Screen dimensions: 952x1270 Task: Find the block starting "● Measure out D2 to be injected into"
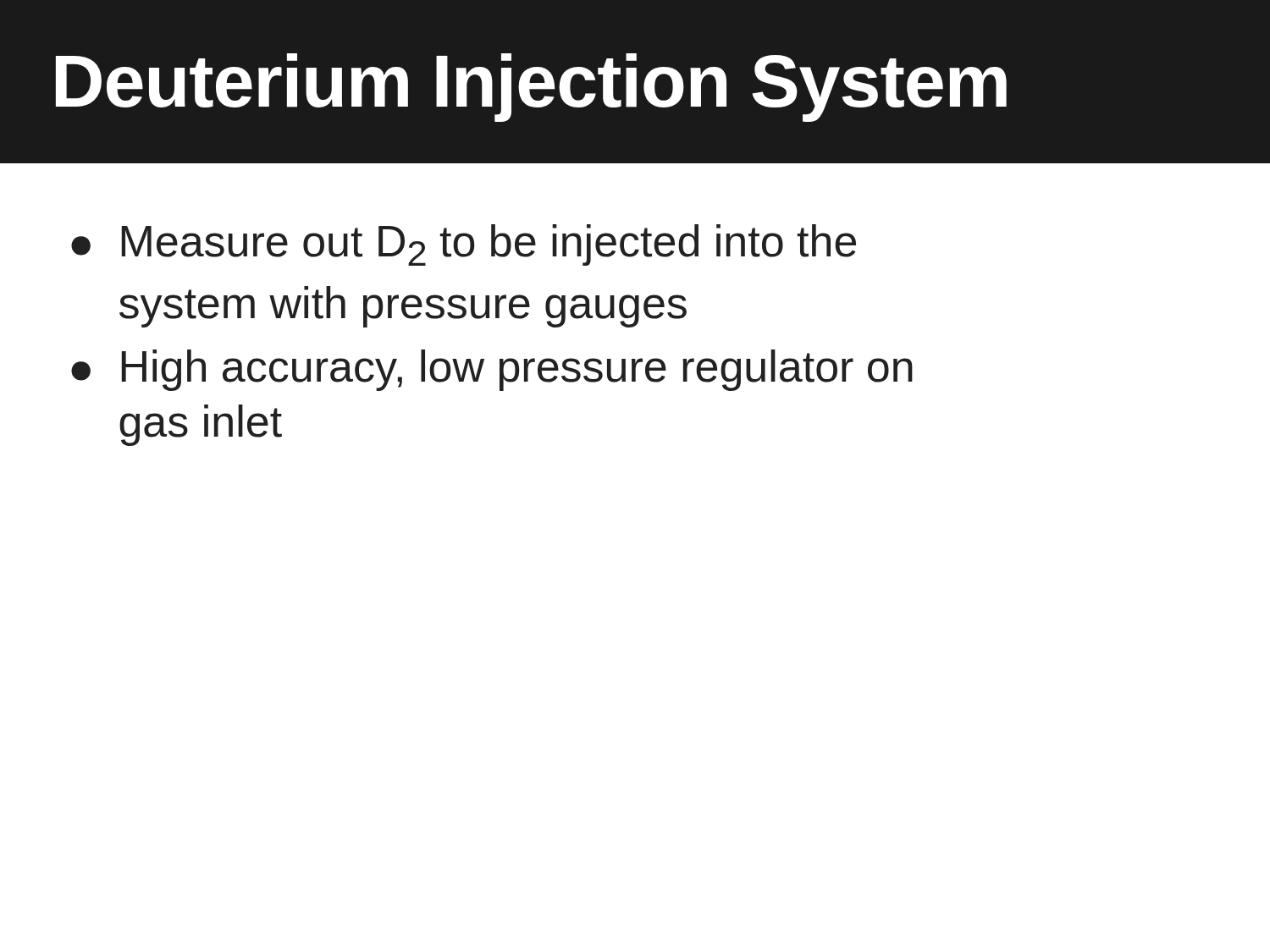(x=463, y=273)
